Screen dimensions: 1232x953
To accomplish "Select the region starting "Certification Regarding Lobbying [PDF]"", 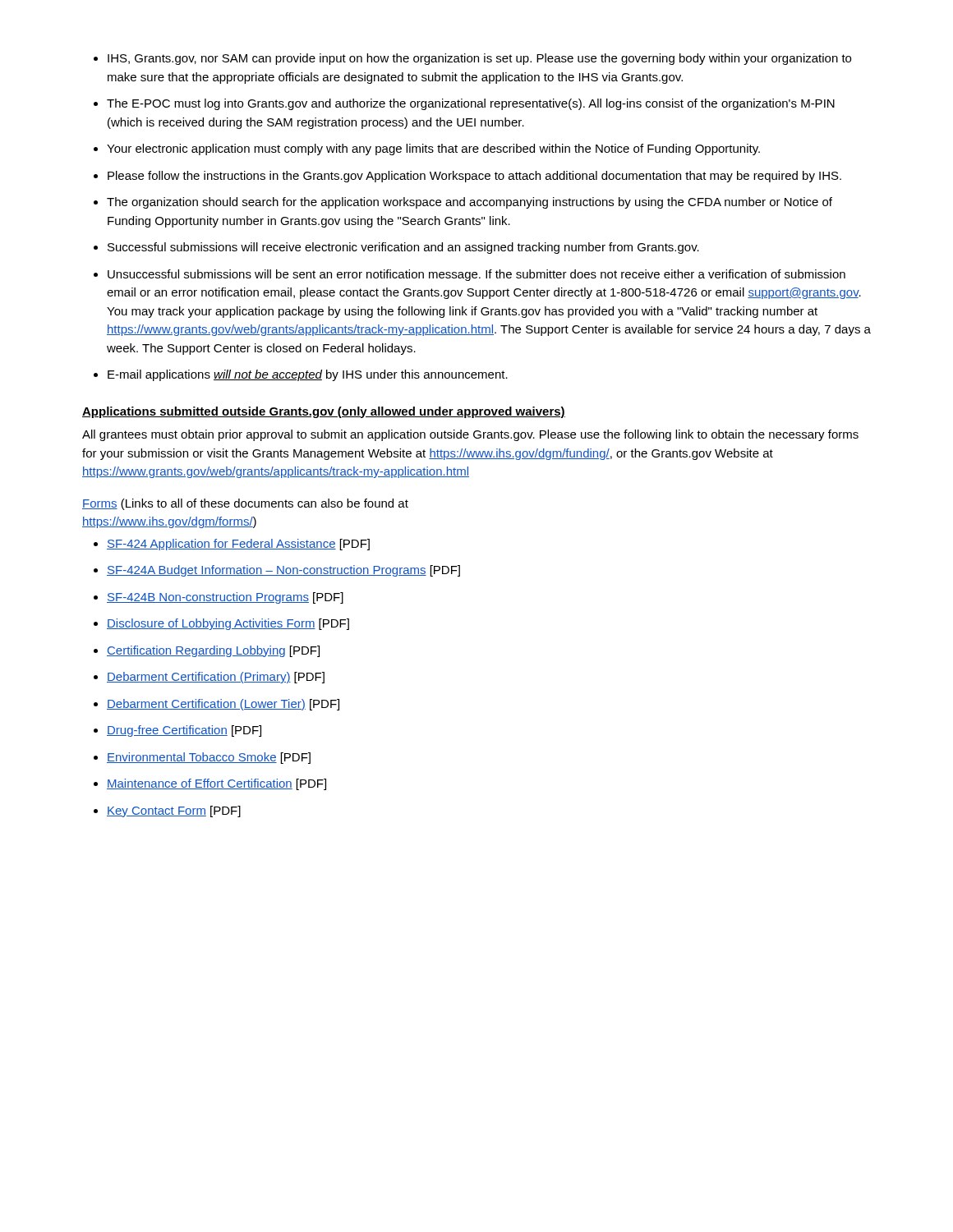I will (x=213, y=651).
